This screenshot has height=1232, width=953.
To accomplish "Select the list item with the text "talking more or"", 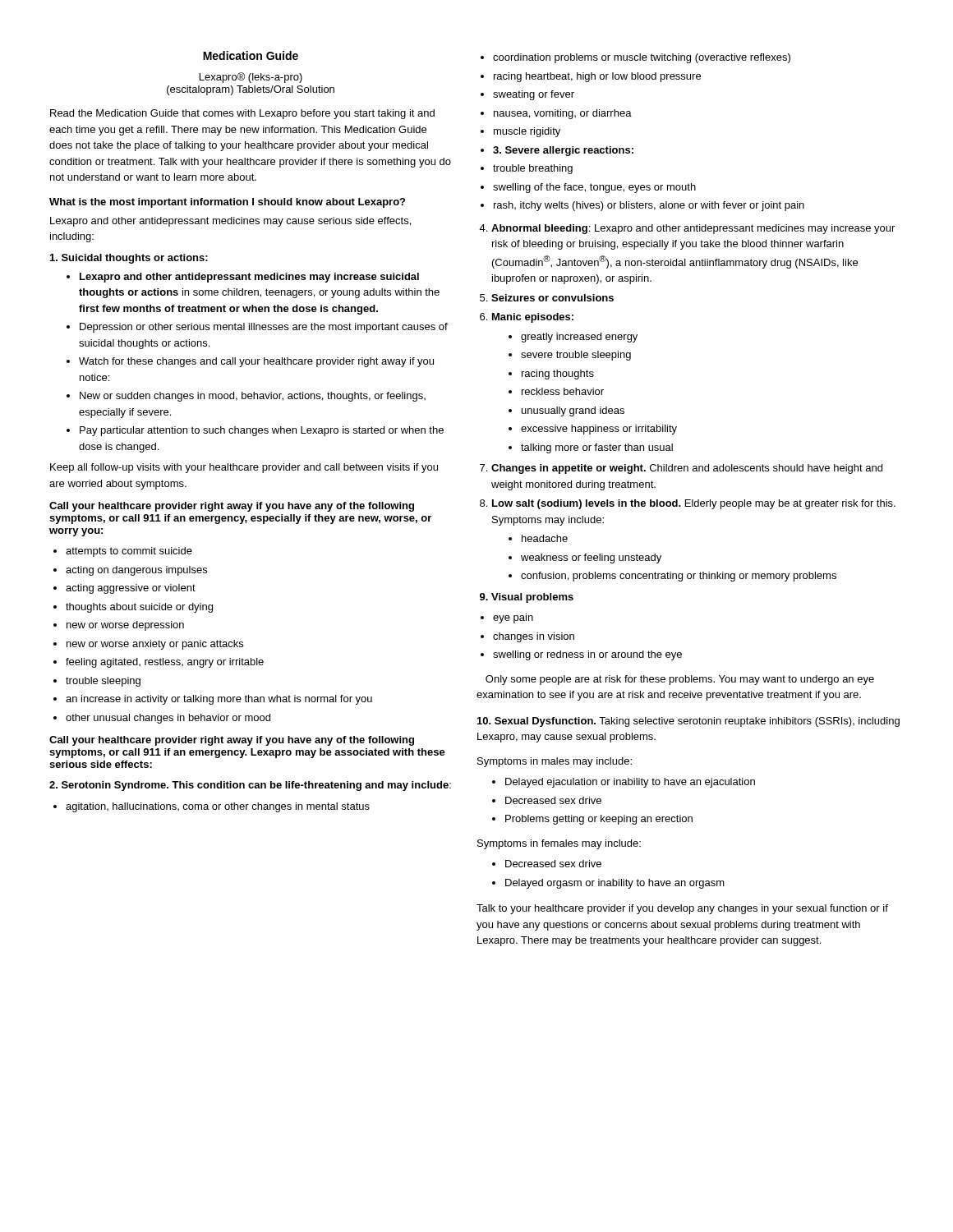I will click(x=597, y=447).
